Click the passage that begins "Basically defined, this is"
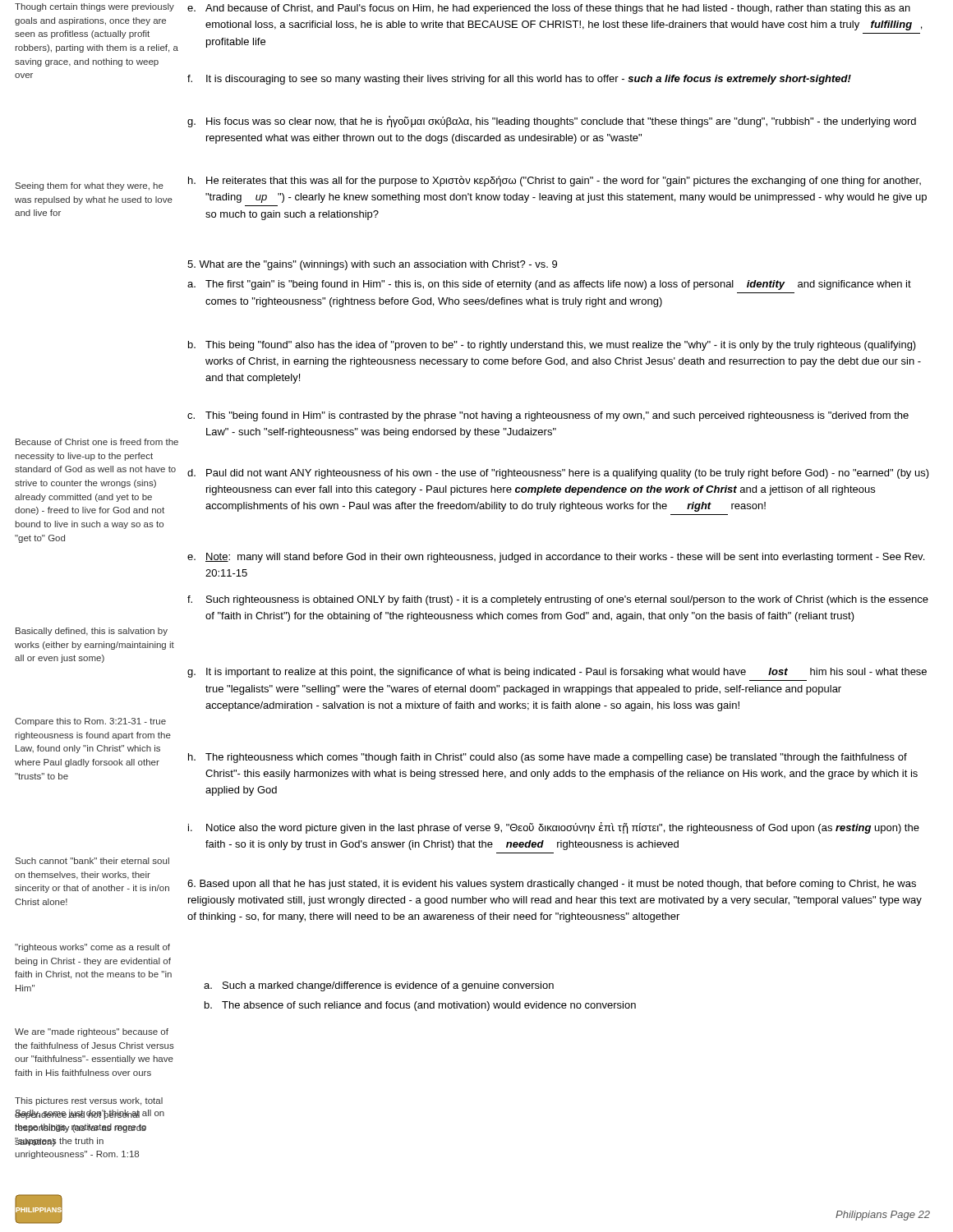953x1232 pixels. point(94,644)
